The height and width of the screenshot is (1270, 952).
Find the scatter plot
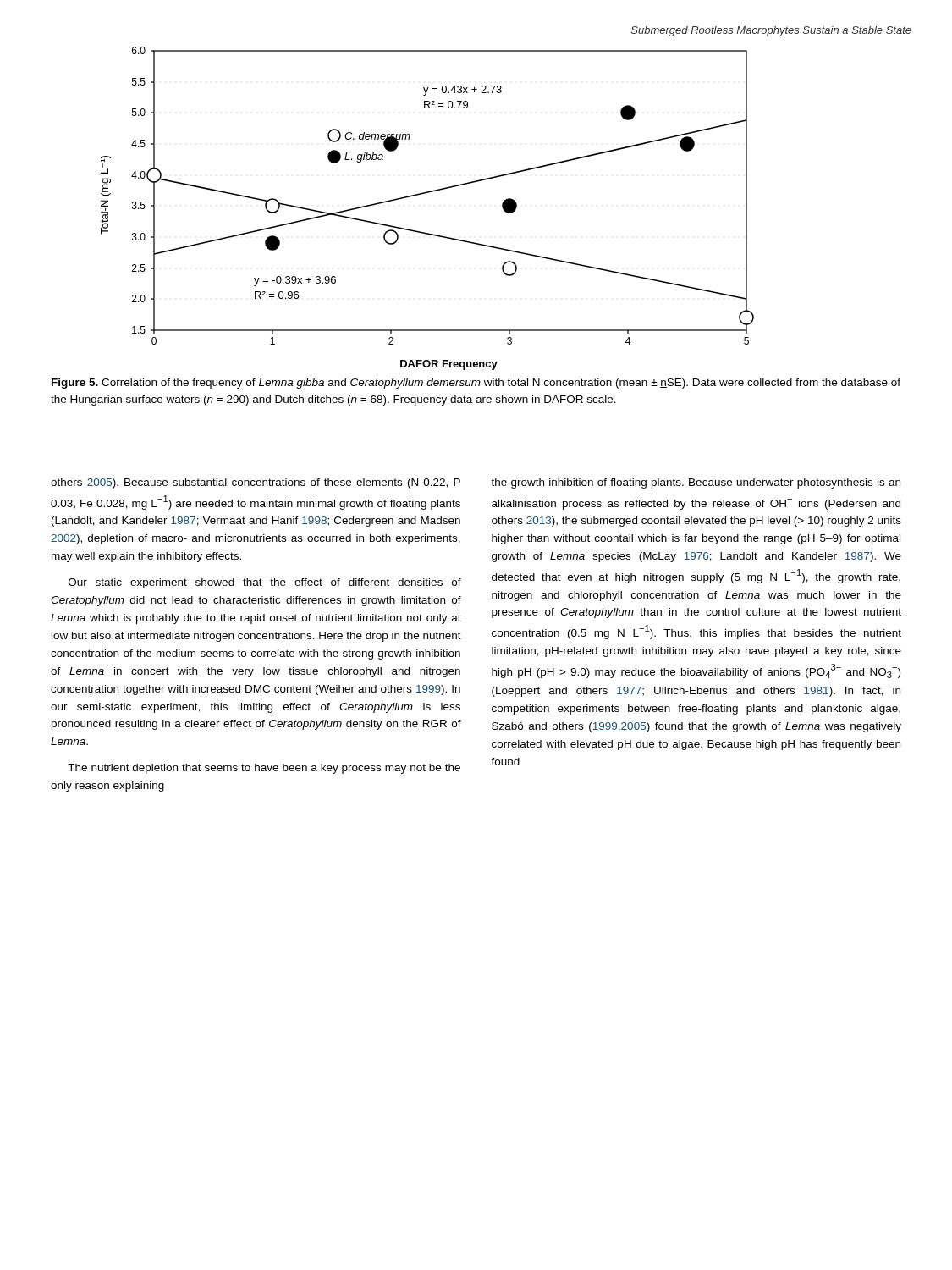point(453,207)
